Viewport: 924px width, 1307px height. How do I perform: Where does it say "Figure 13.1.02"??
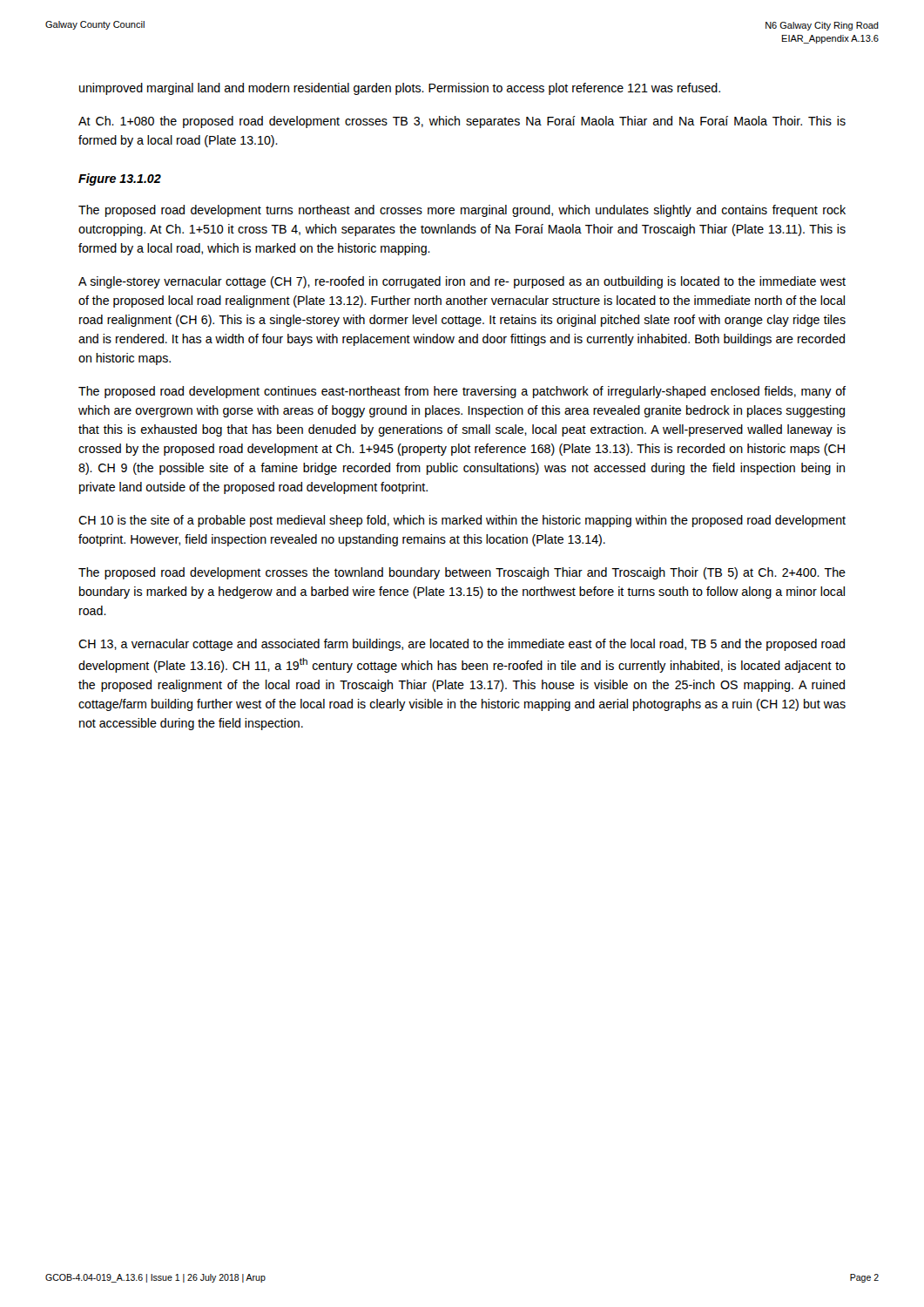coord(120,179)
